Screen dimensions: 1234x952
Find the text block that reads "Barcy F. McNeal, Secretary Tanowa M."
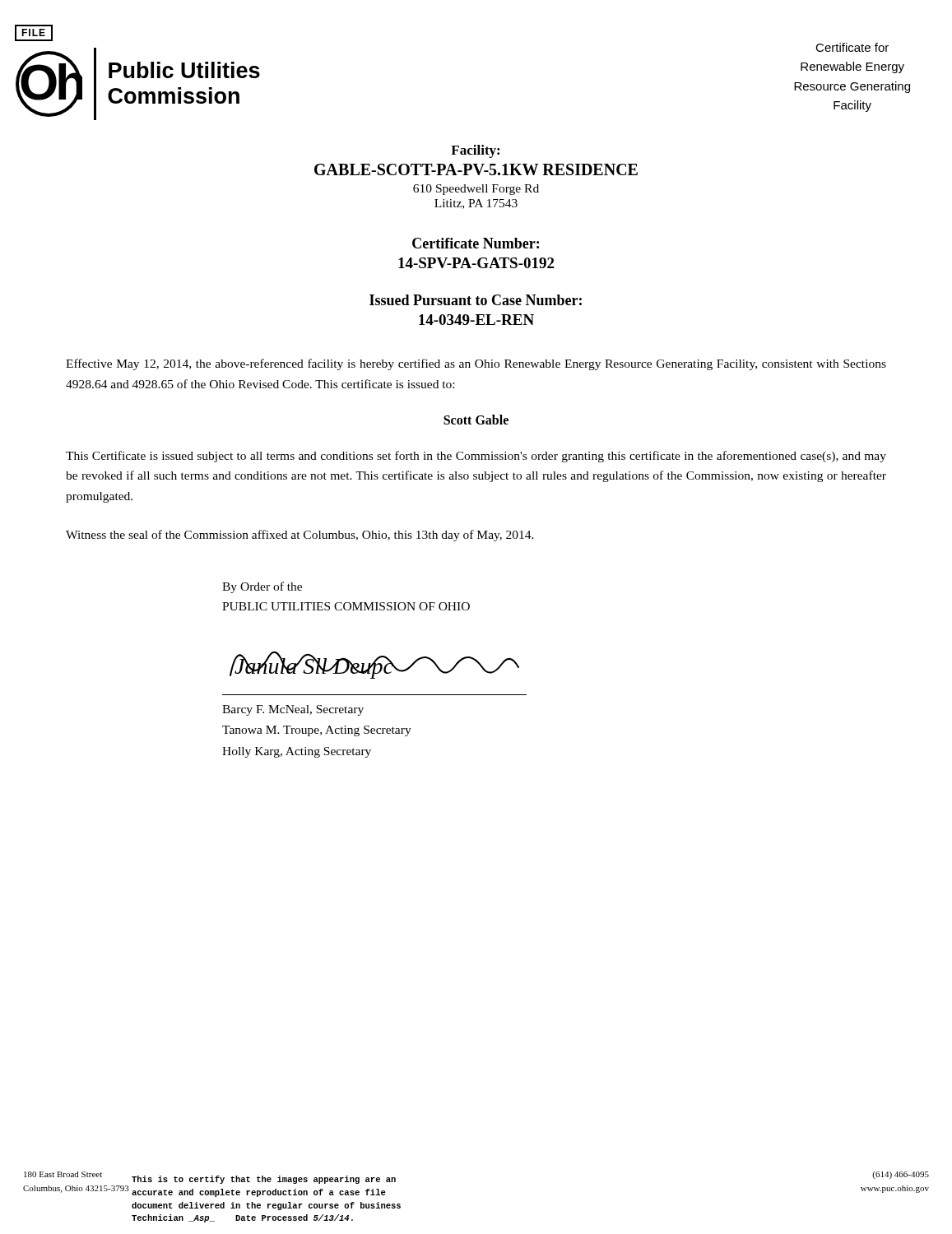(317, 730)
